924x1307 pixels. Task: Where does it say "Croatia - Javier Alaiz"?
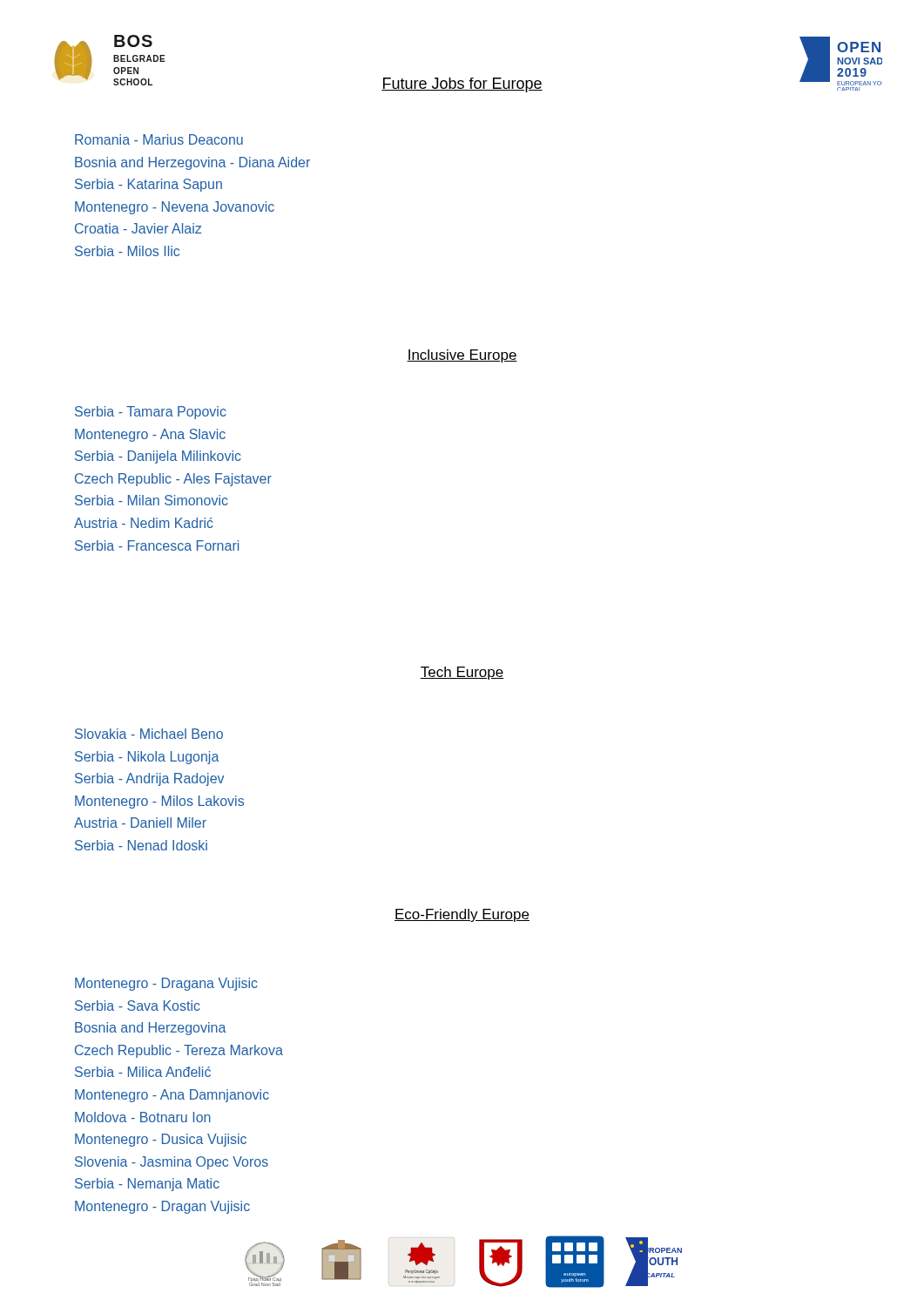click(138, 229)
